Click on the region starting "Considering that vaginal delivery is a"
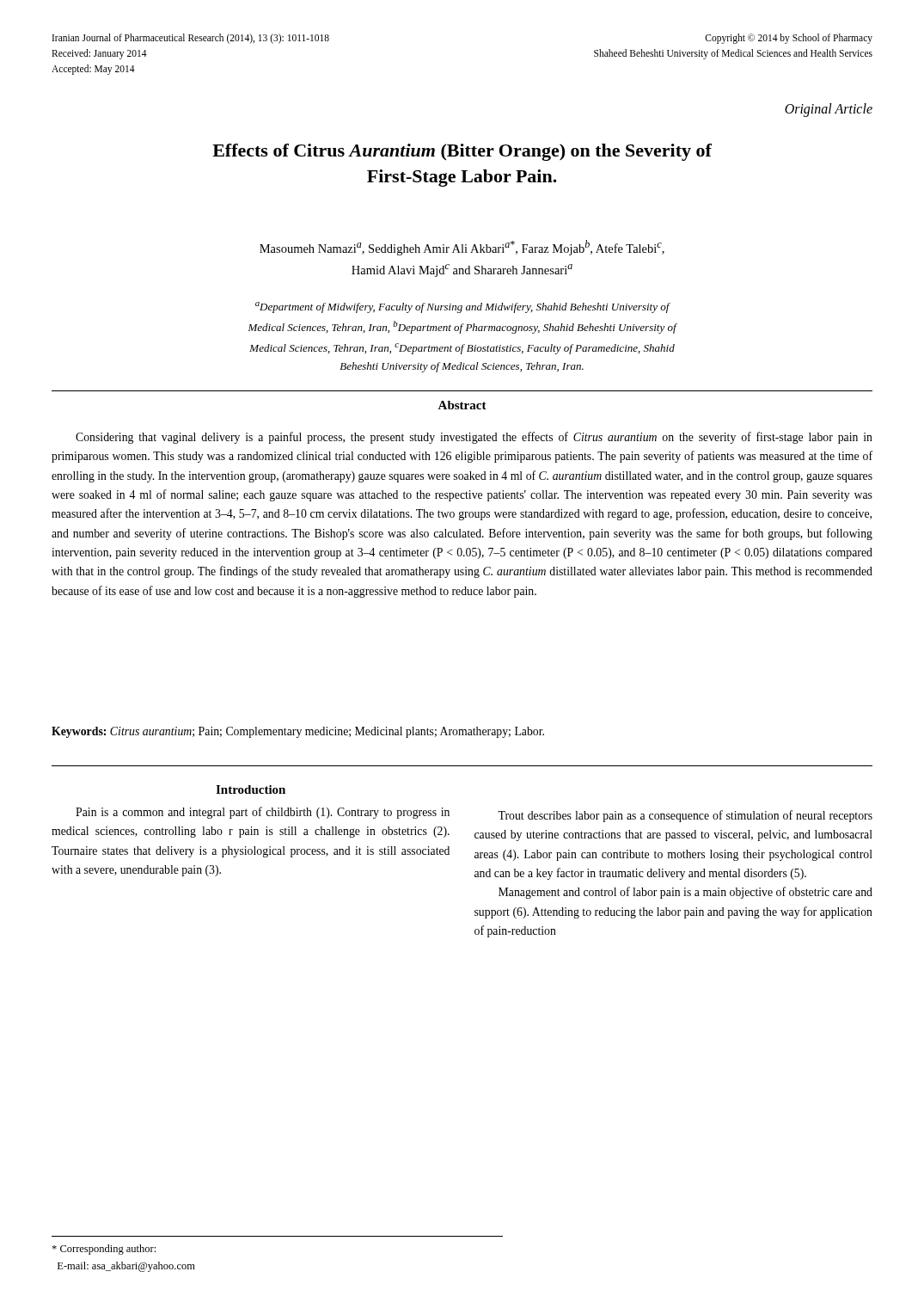The height and width of the screenshot is (1290, 924). [x=462, y=514]
